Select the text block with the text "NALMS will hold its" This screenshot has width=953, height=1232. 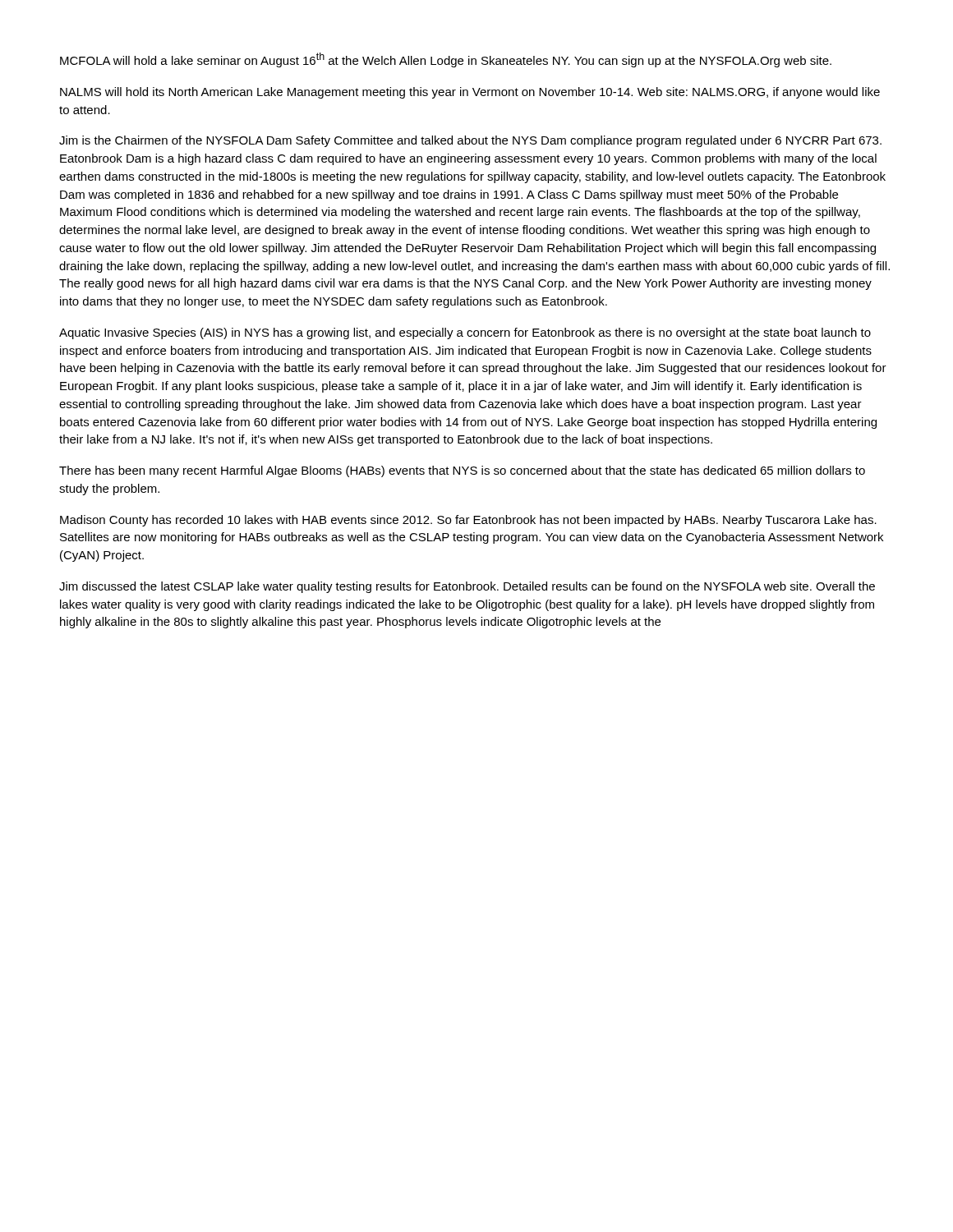[470, 100]
